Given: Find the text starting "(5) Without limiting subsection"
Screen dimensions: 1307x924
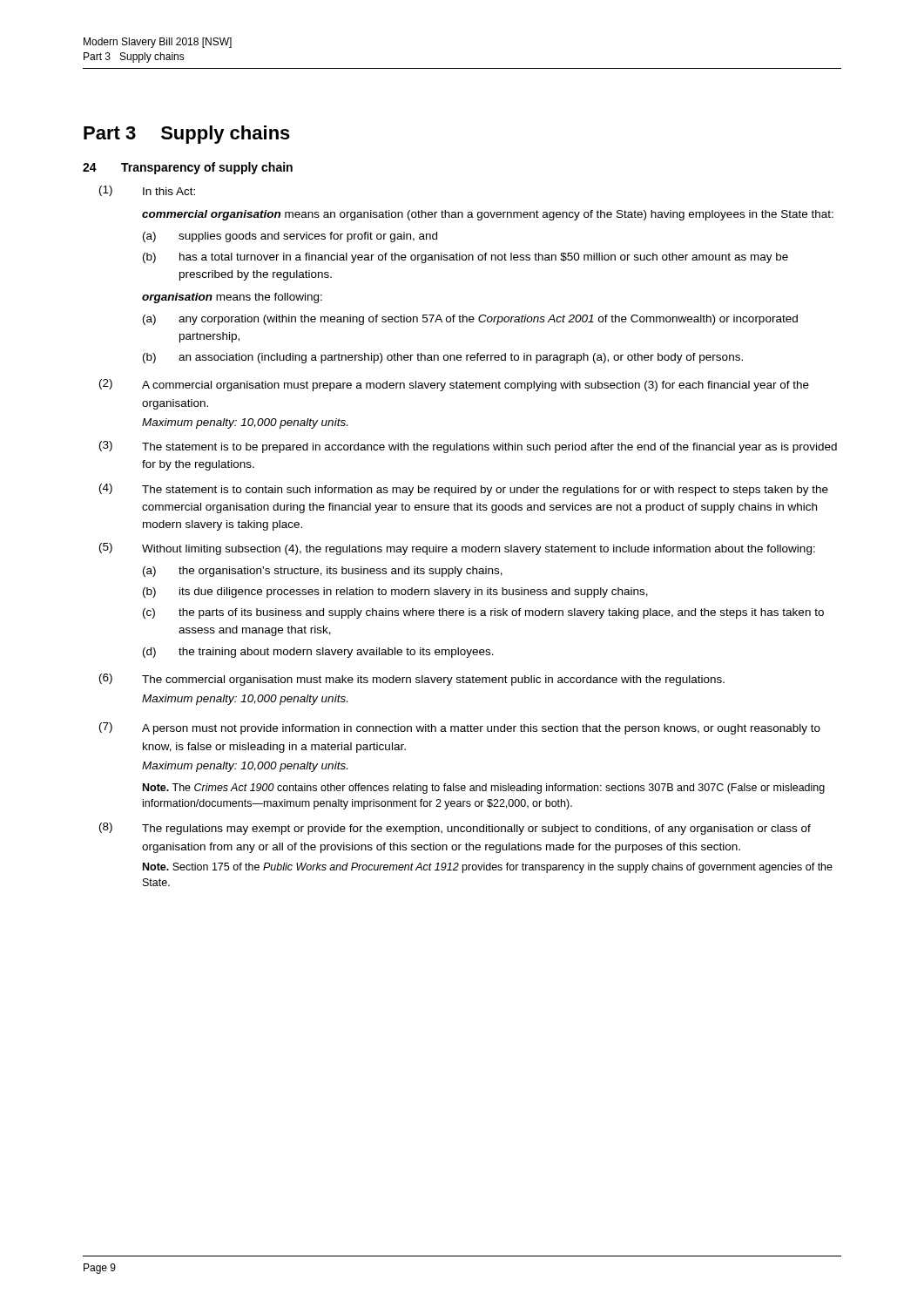Looking at the screenshot, I should click(462, 602).
